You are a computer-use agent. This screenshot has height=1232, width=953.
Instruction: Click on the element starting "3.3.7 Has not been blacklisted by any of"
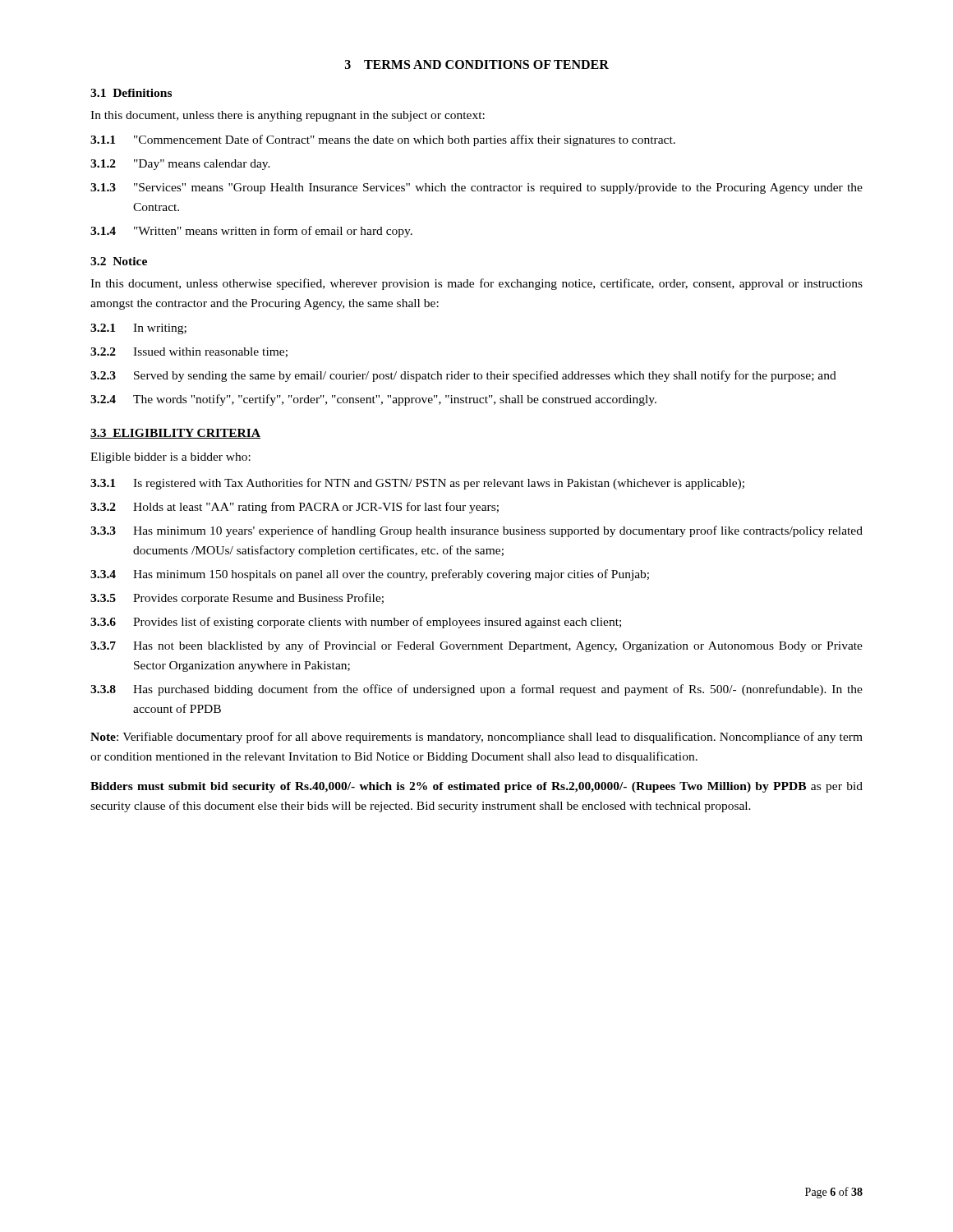click(476, 656)
